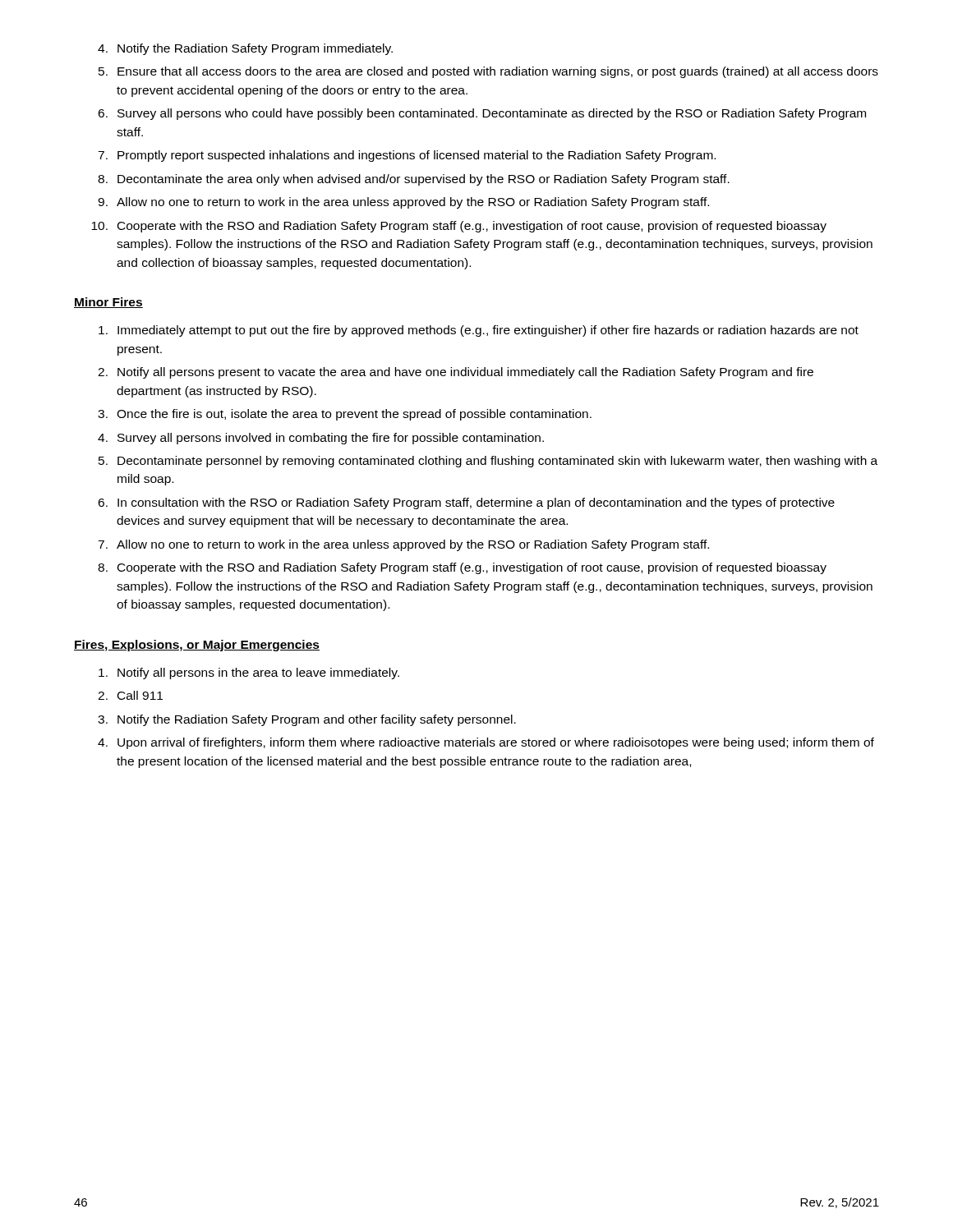Find the block on this page that starts "6. In consultation with the RSO or"

click(476, 512)
